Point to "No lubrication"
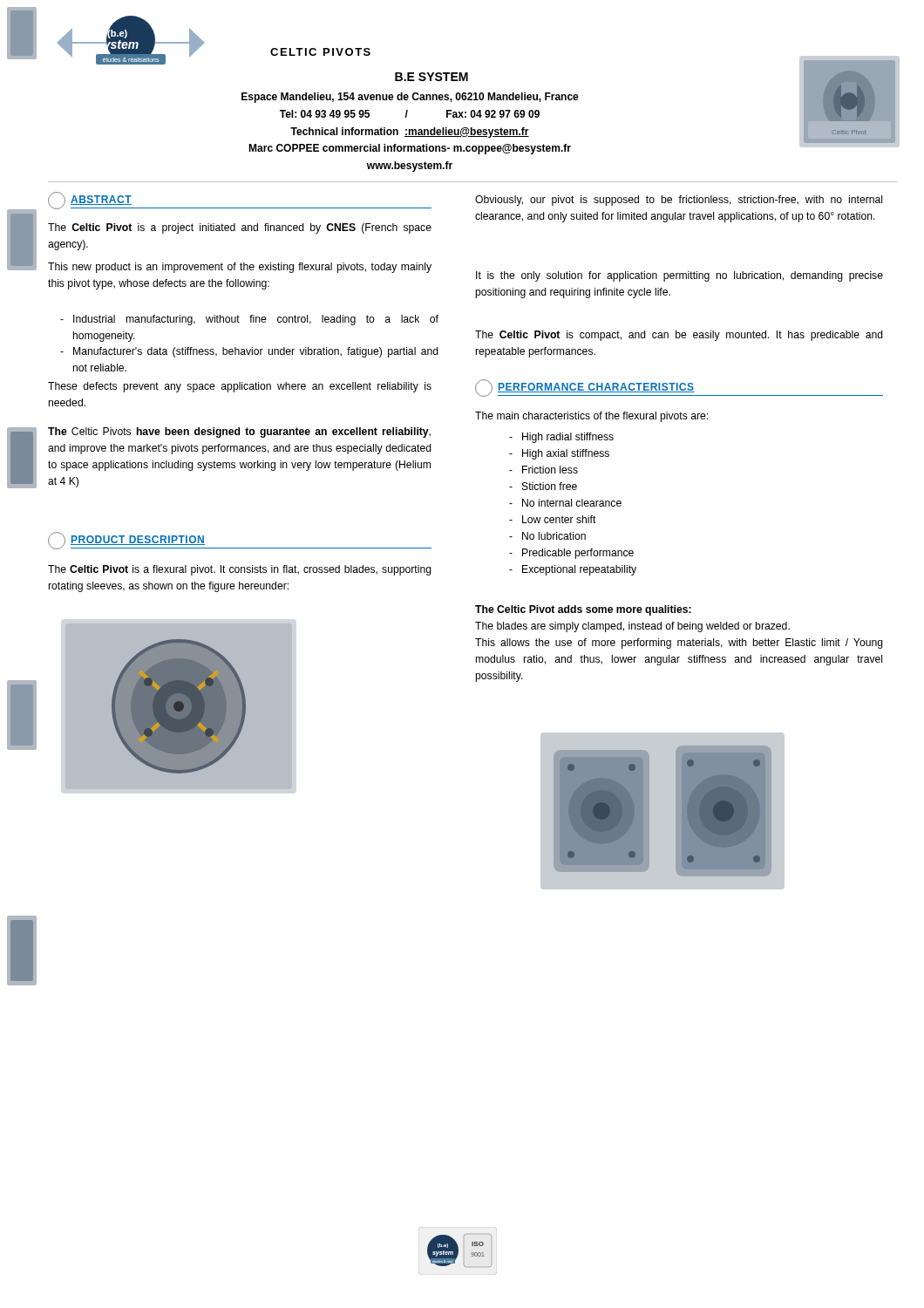924x1308 pixels. [554, 536]
